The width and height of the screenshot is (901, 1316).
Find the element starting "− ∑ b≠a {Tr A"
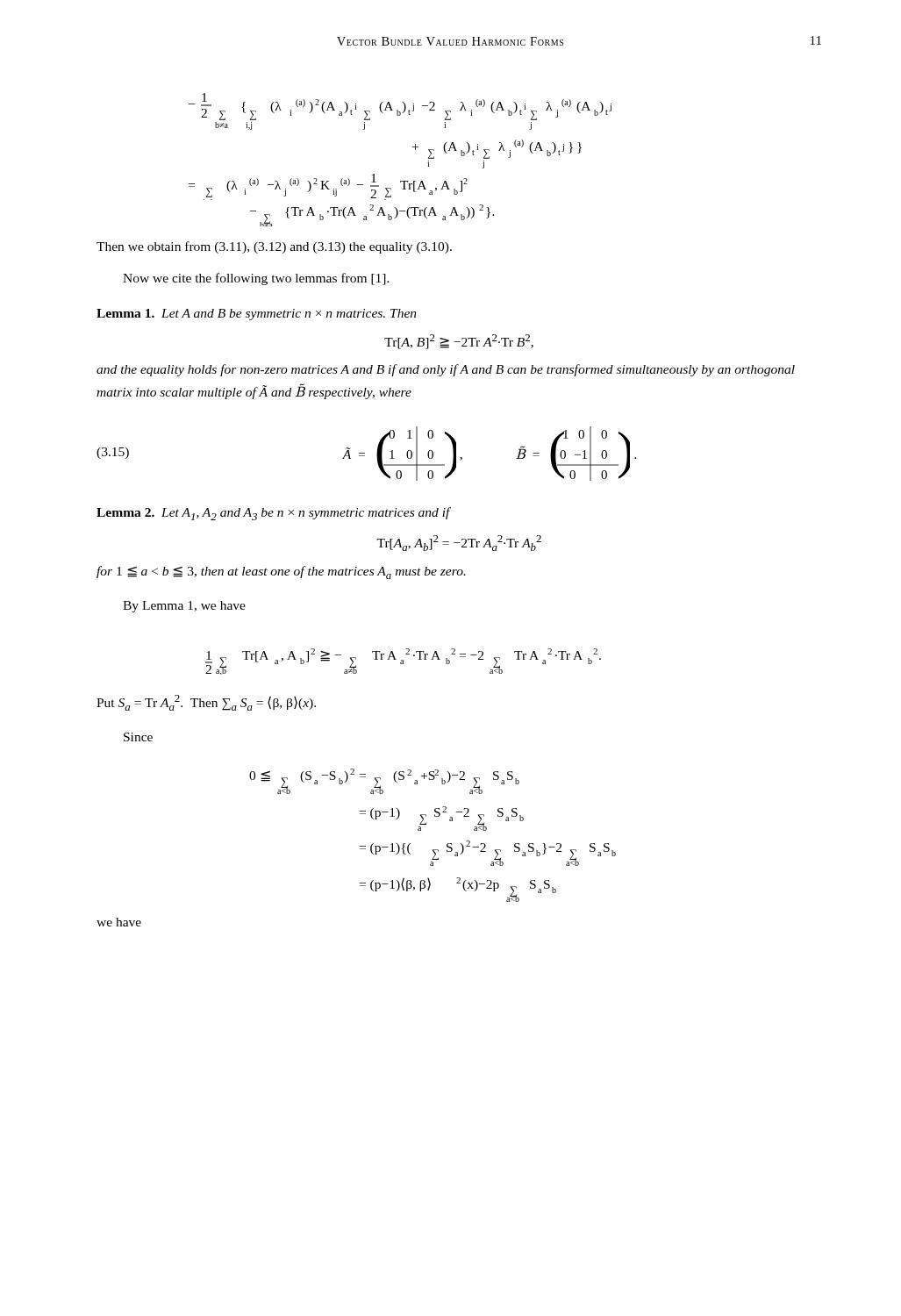tap(459, 209)
